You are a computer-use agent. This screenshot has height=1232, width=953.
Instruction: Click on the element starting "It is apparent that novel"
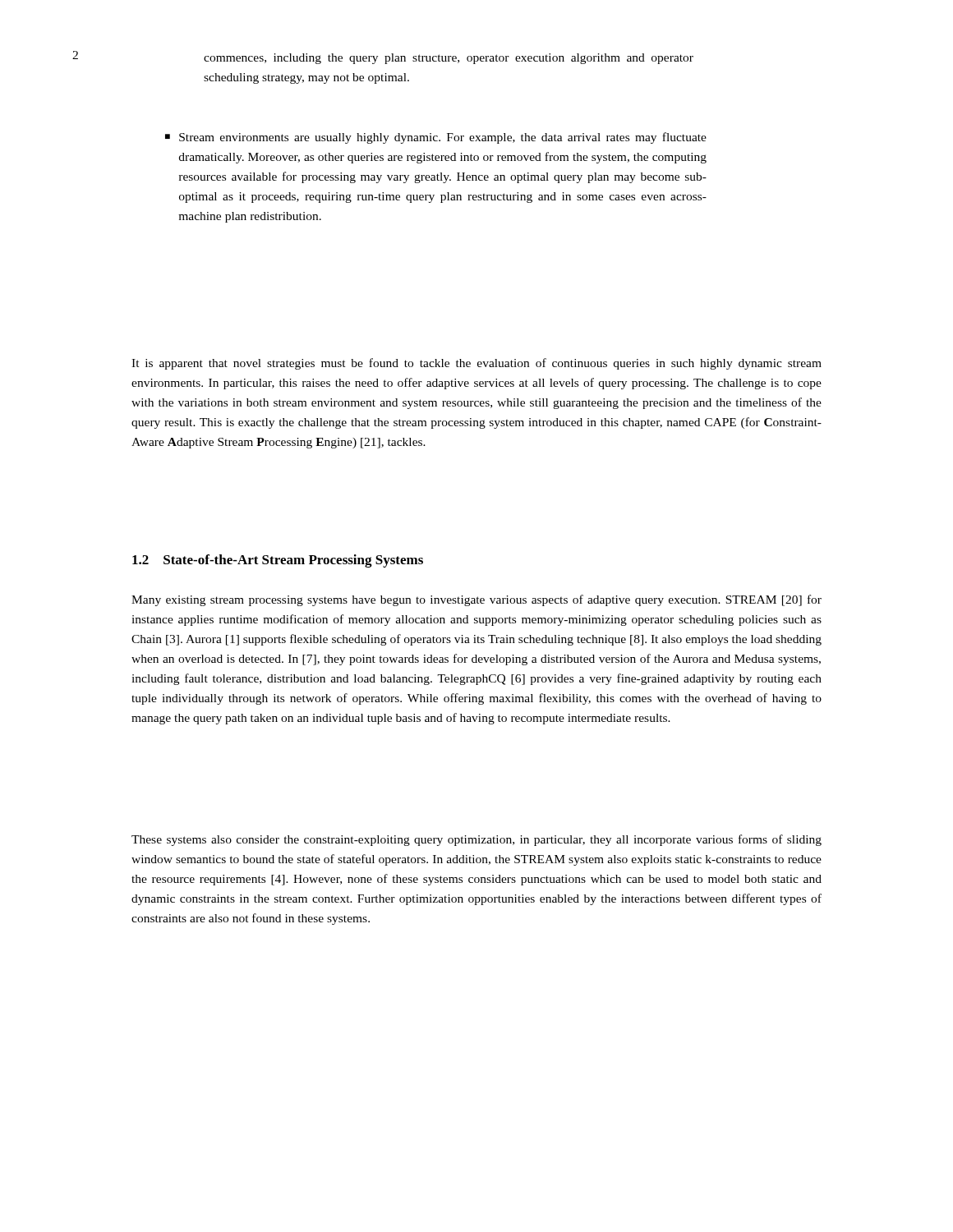[476, 402]
